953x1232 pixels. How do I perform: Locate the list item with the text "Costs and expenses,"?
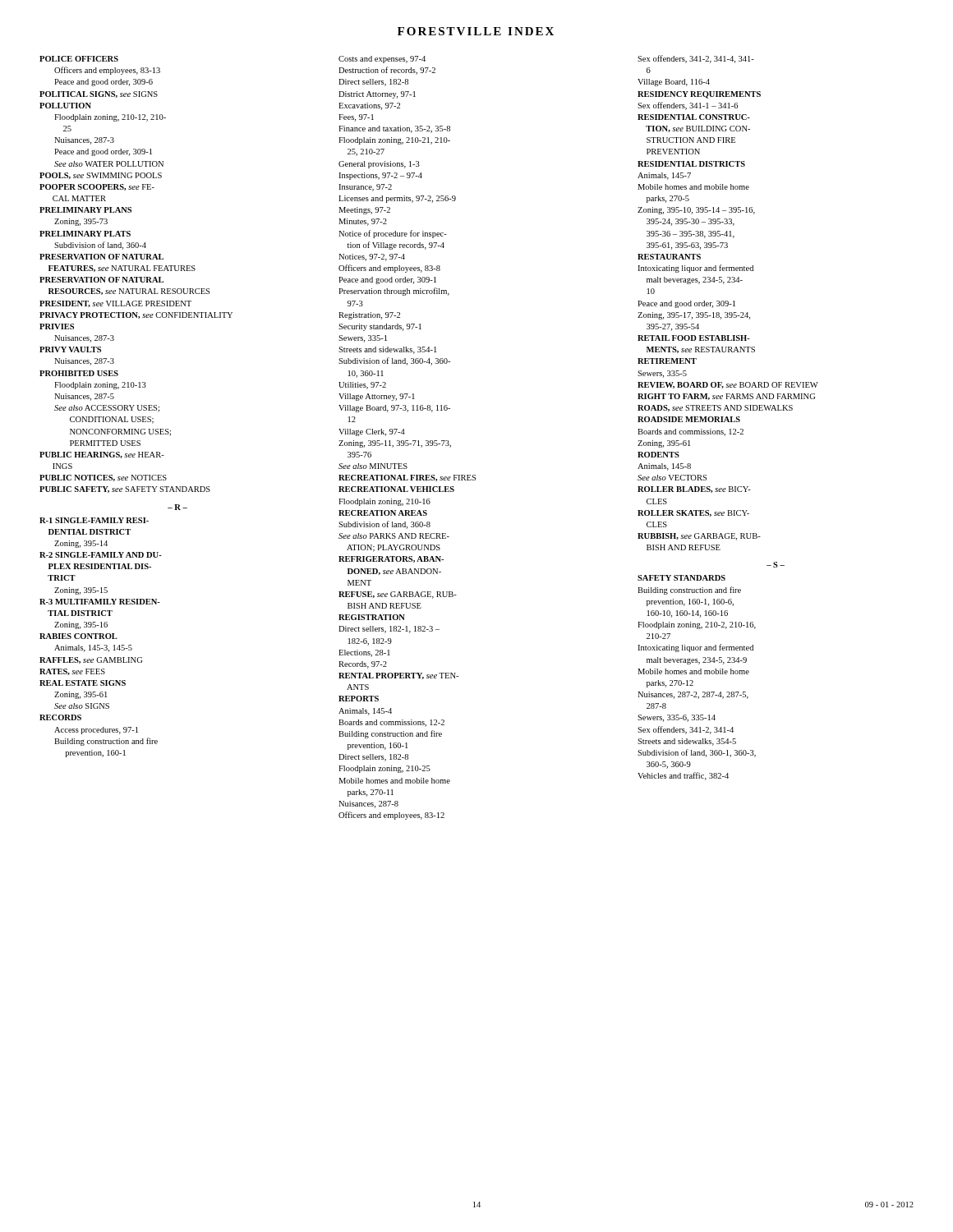(x=382, y=60)
